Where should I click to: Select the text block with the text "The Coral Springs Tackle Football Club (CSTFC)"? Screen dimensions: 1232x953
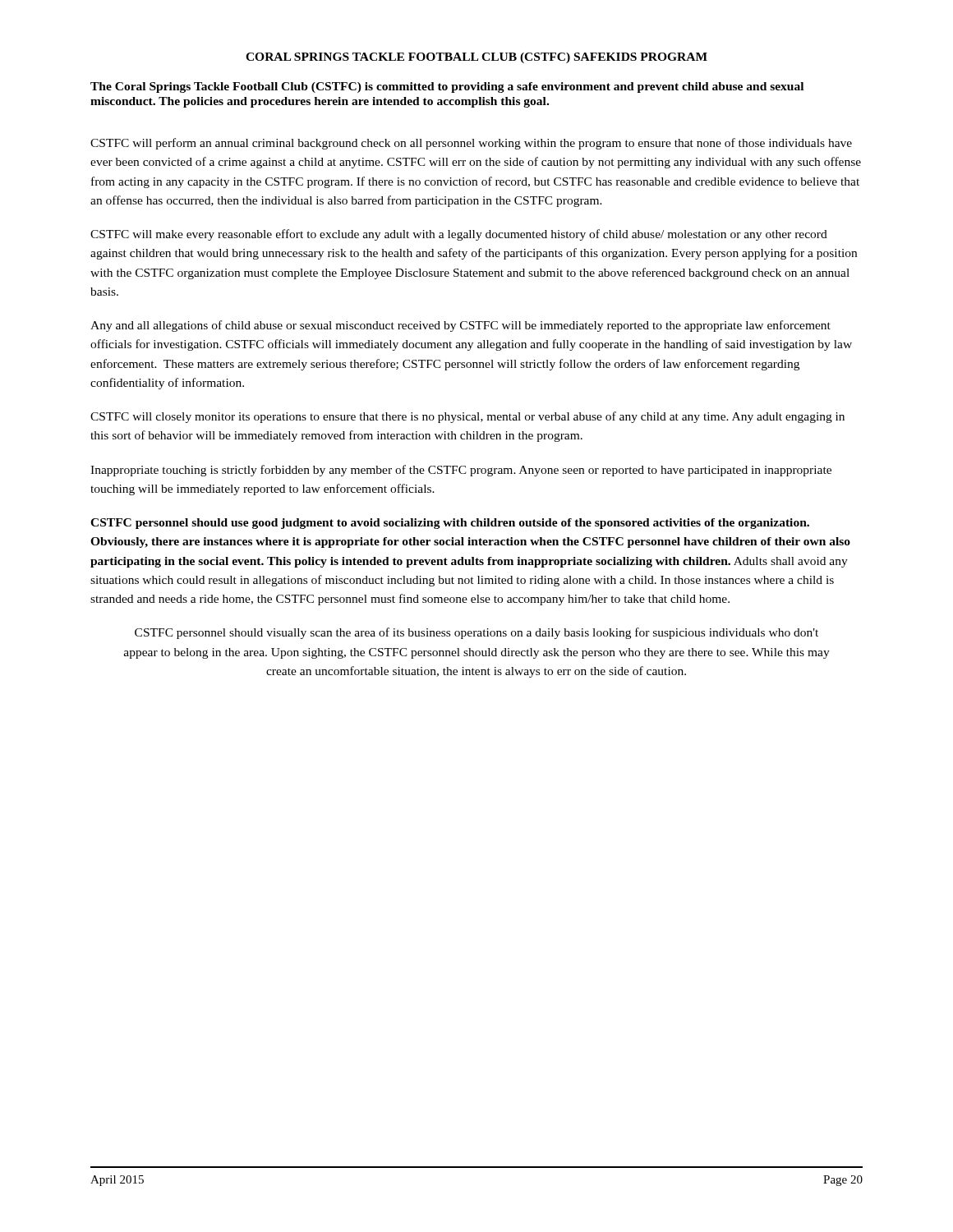(x=447, y=93)
